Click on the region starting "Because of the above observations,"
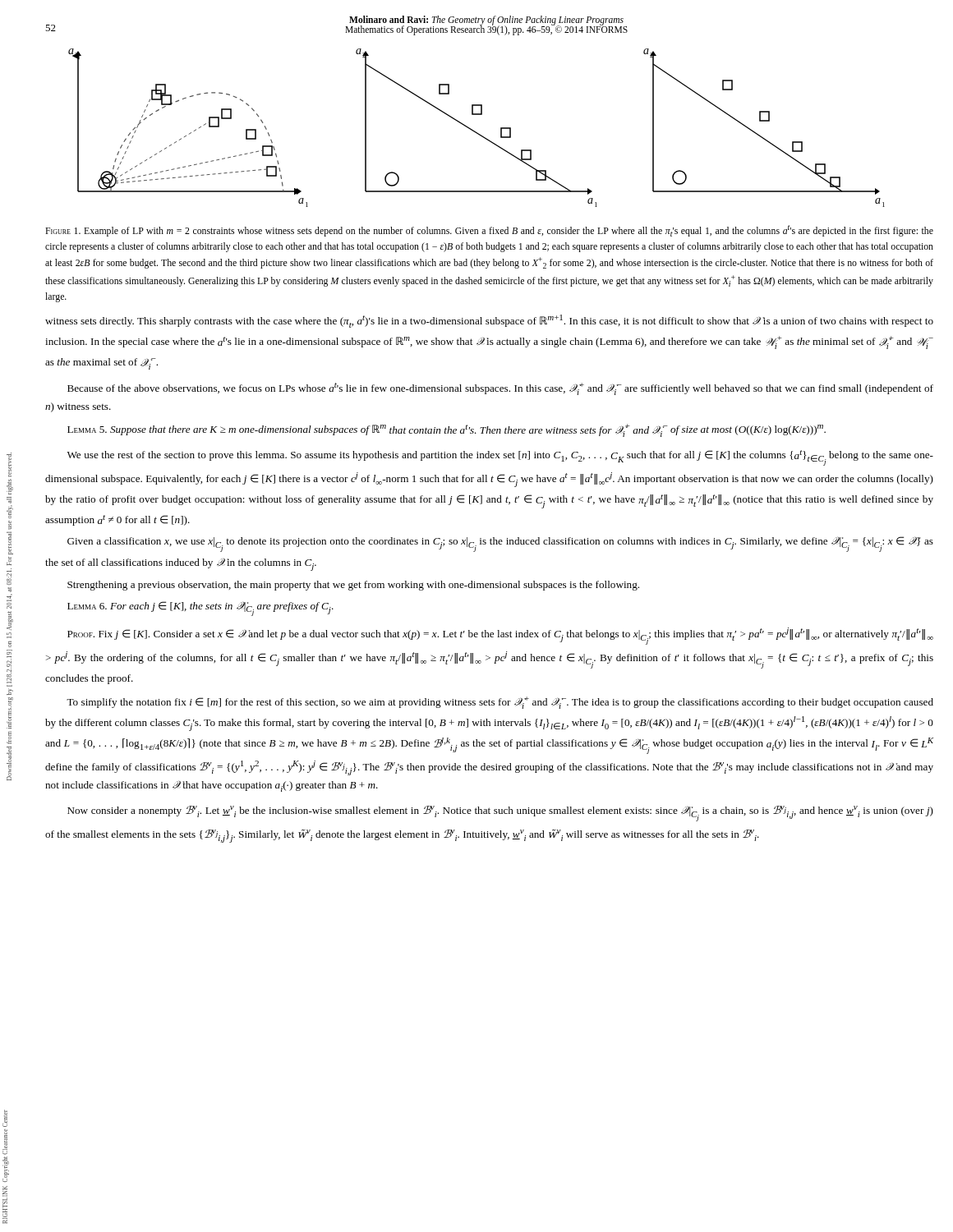 coord(489,396)
